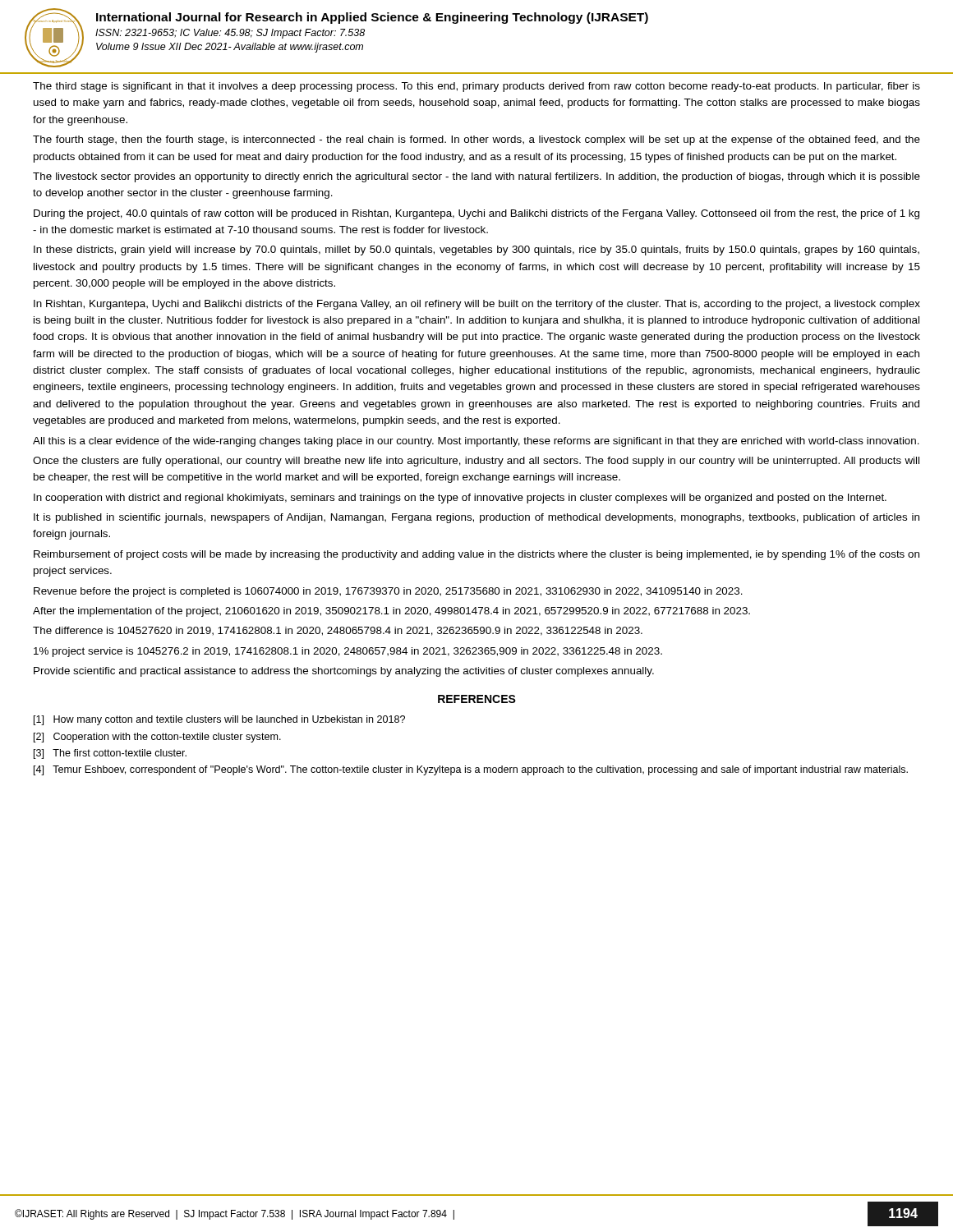953x1232 pixels.
Task: Find the block on this page that starts "The difference is"
Action: [x=338, y=631]
